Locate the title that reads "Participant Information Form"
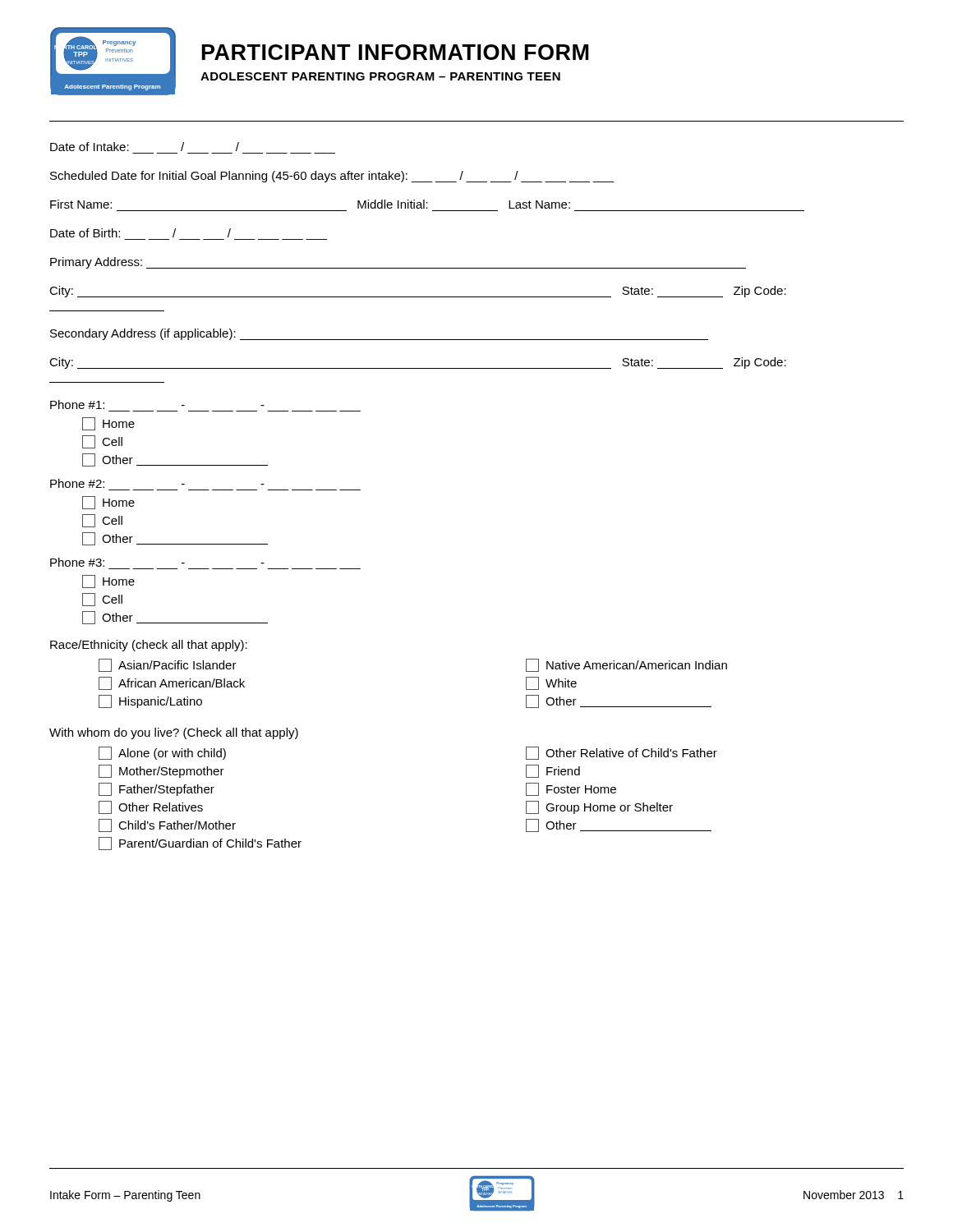This screenshot has height=1232, width=953. [395, 52]
